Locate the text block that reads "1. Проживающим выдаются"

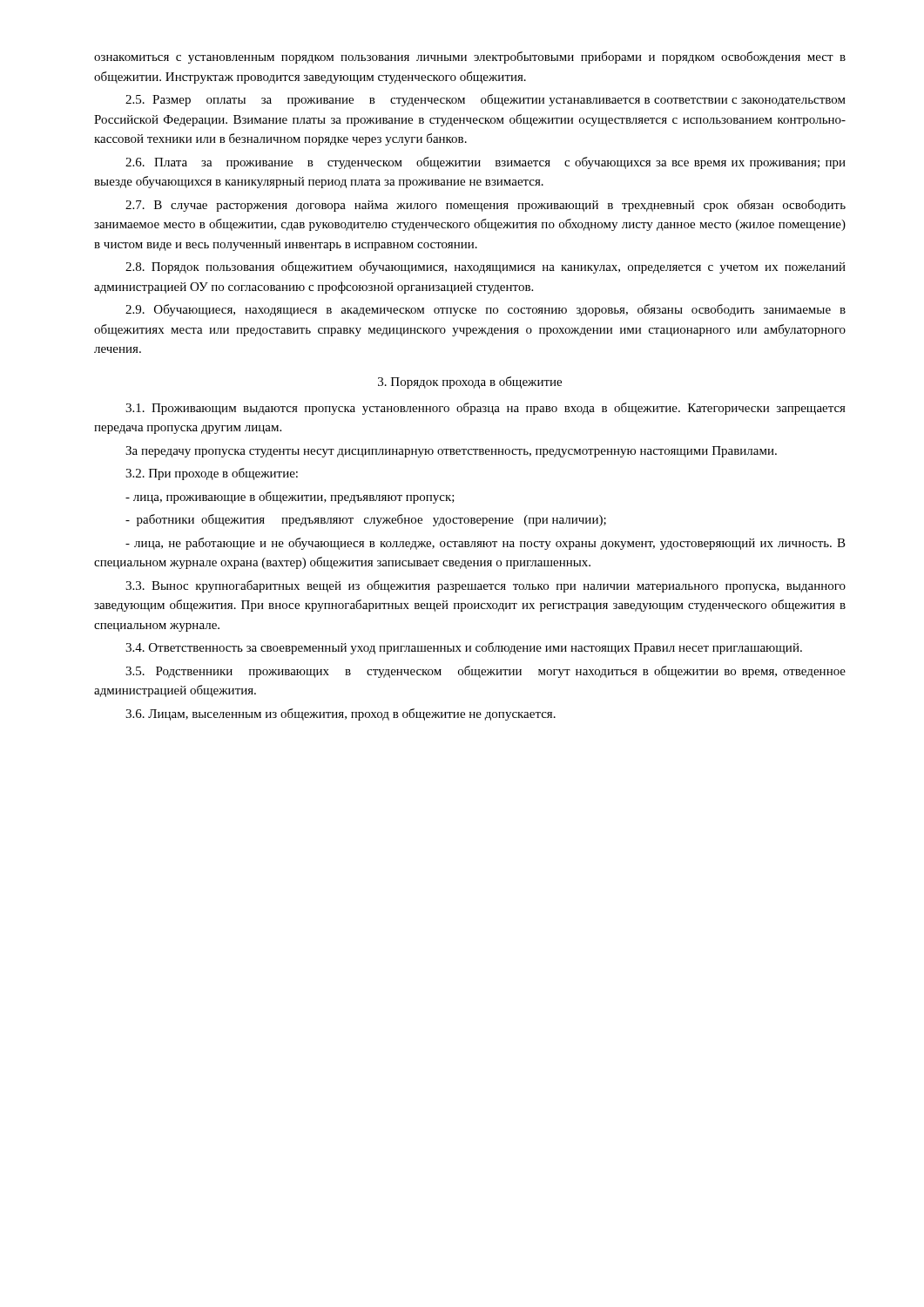tap(470, 417)
